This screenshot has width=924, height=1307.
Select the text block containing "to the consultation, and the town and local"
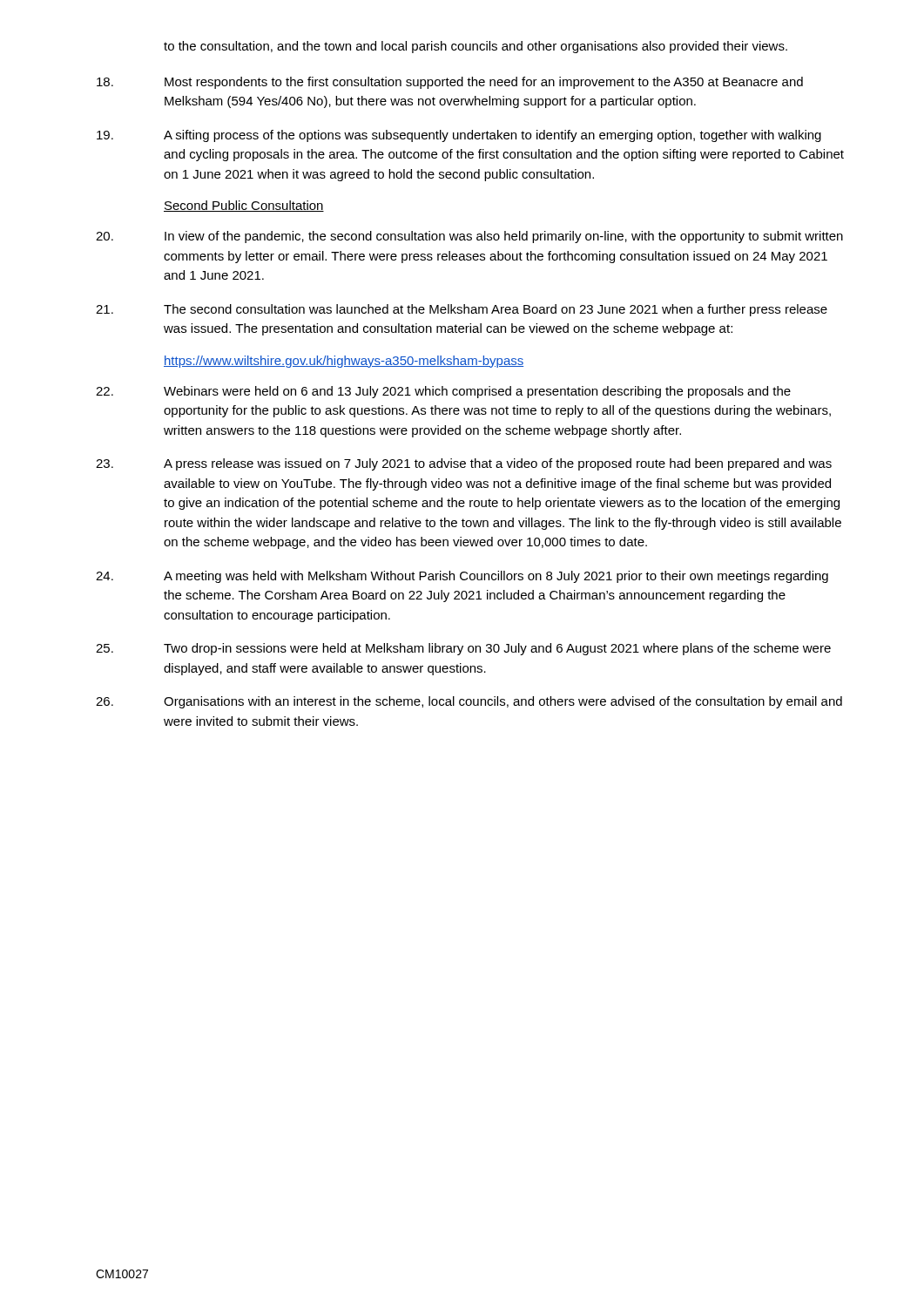(476, 46)
